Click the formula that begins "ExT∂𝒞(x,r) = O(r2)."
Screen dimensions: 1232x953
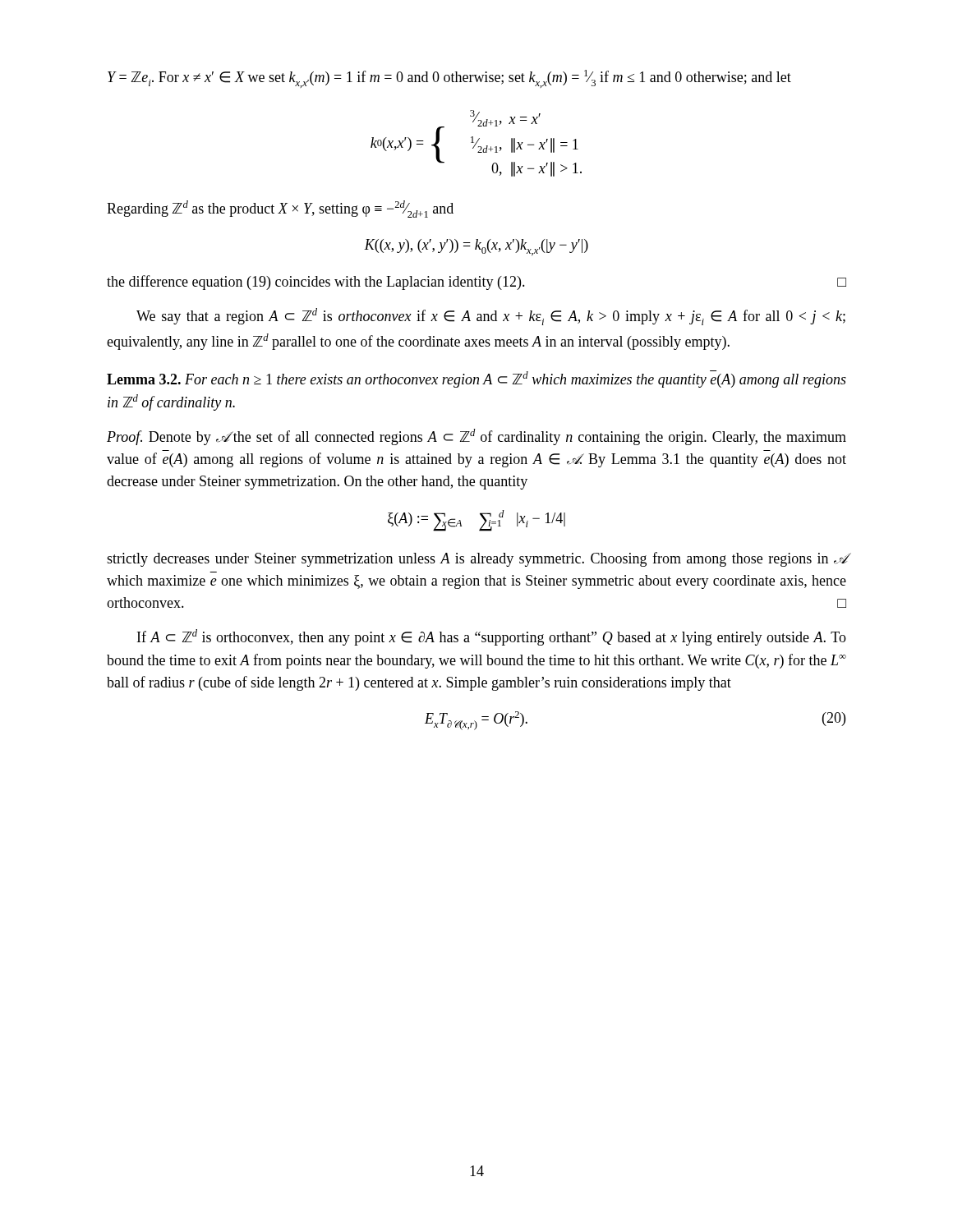474,721
